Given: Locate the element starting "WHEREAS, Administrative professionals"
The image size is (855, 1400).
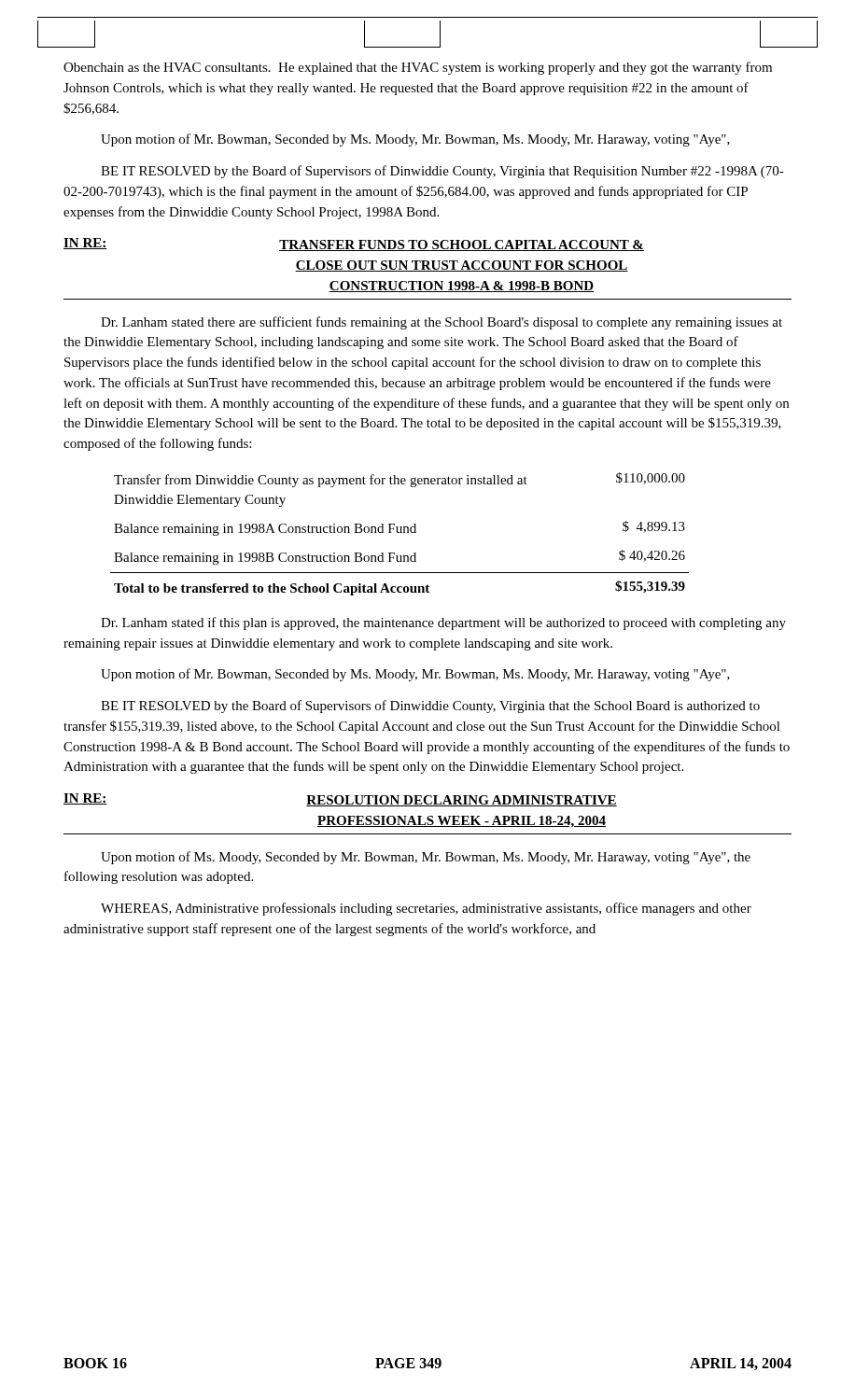Looking at the screenshot, I should click(x=428, y=919).
